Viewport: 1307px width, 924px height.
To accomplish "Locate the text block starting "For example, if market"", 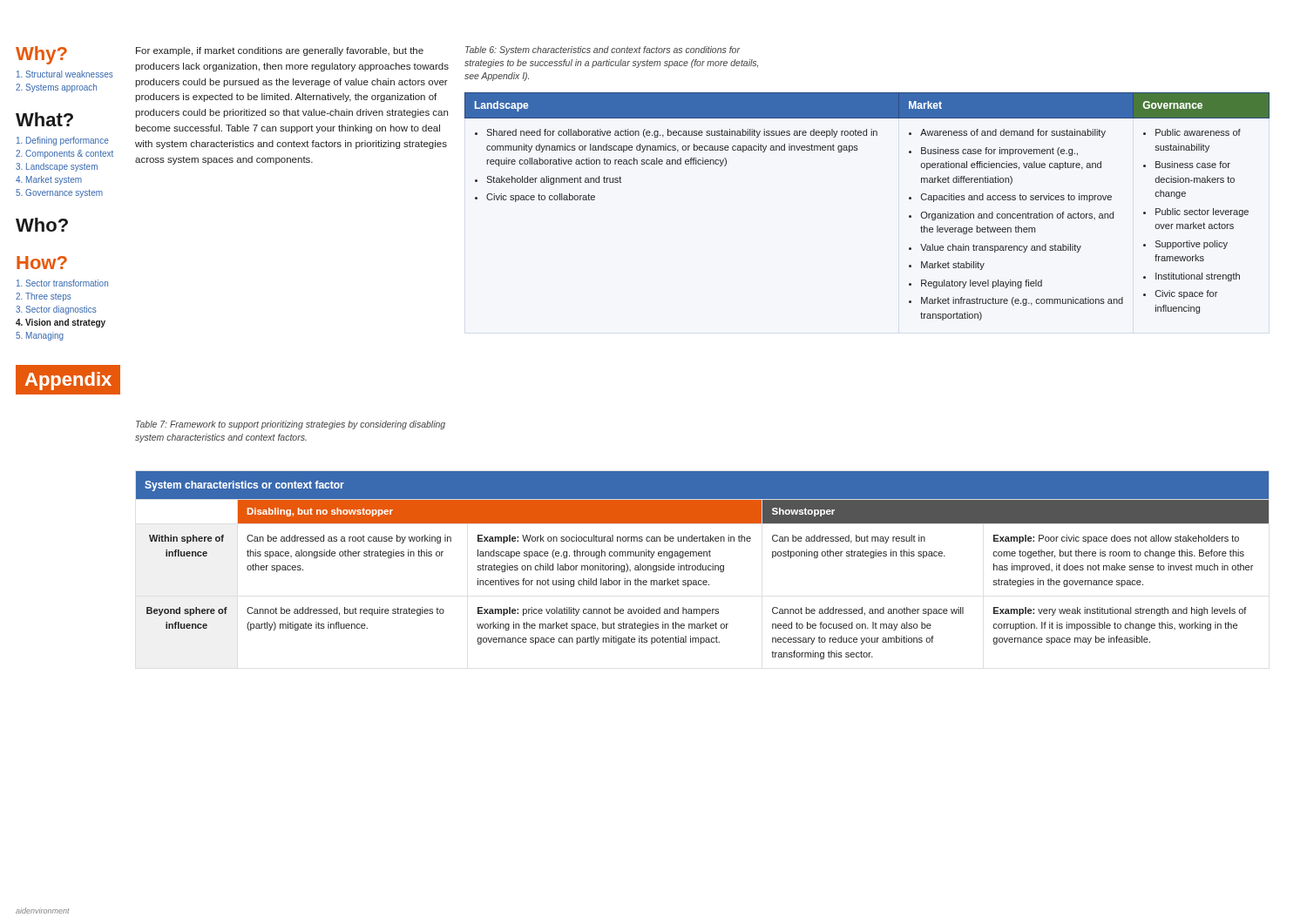I will coord(292,105).
